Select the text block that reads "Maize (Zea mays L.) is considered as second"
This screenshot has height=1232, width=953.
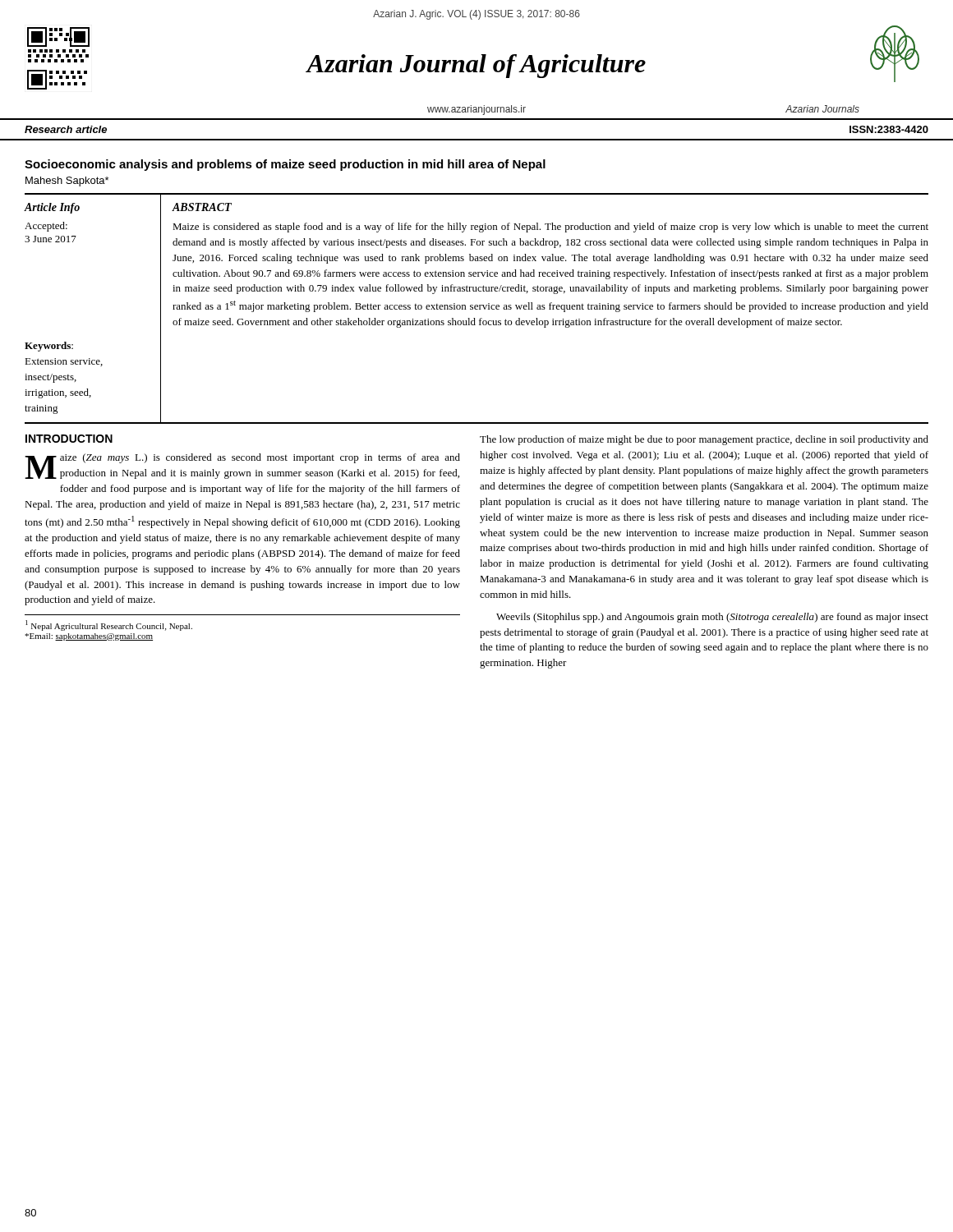[x=242, y=528]
